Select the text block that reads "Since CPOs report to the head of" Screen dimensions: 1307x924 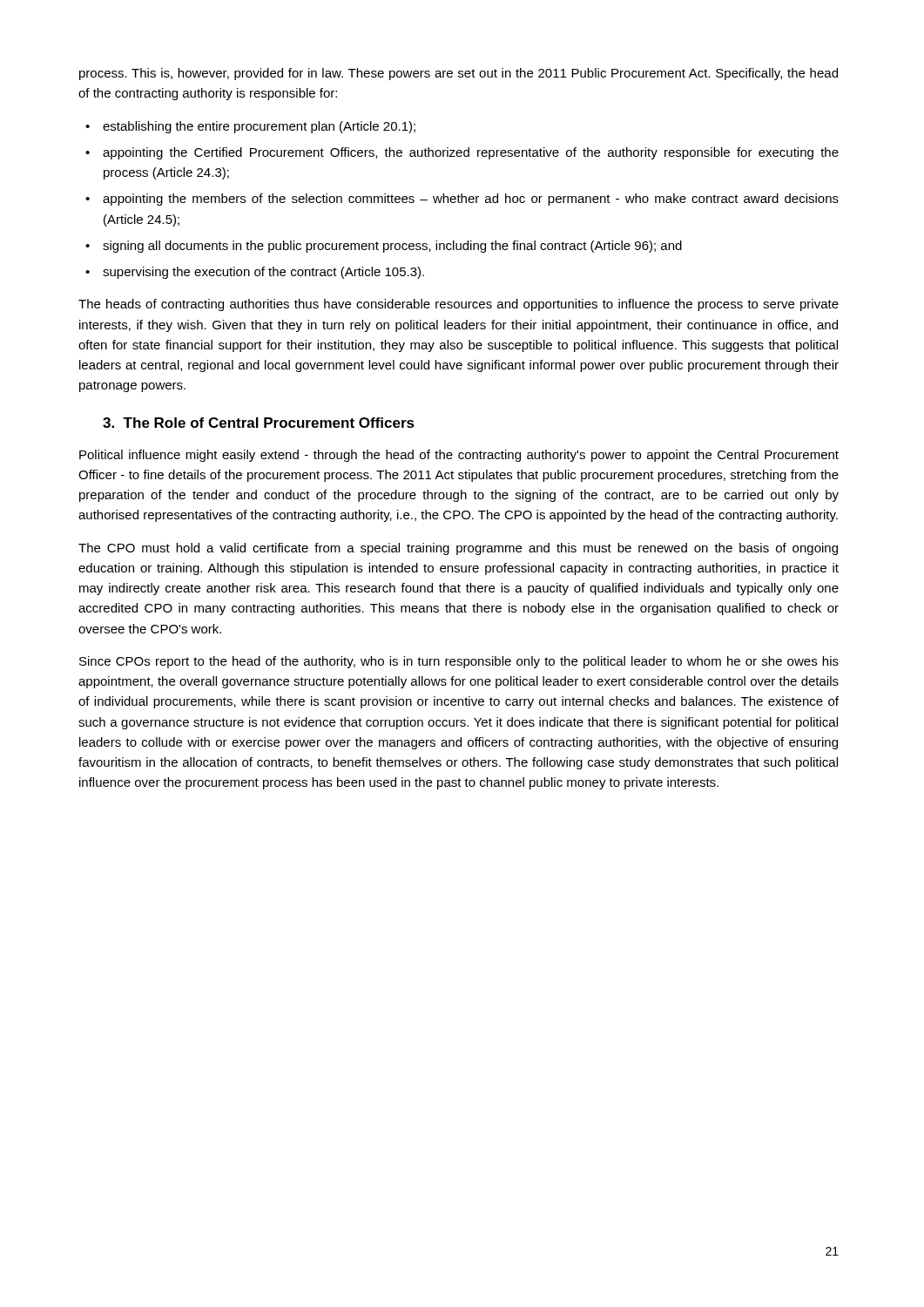458,721
